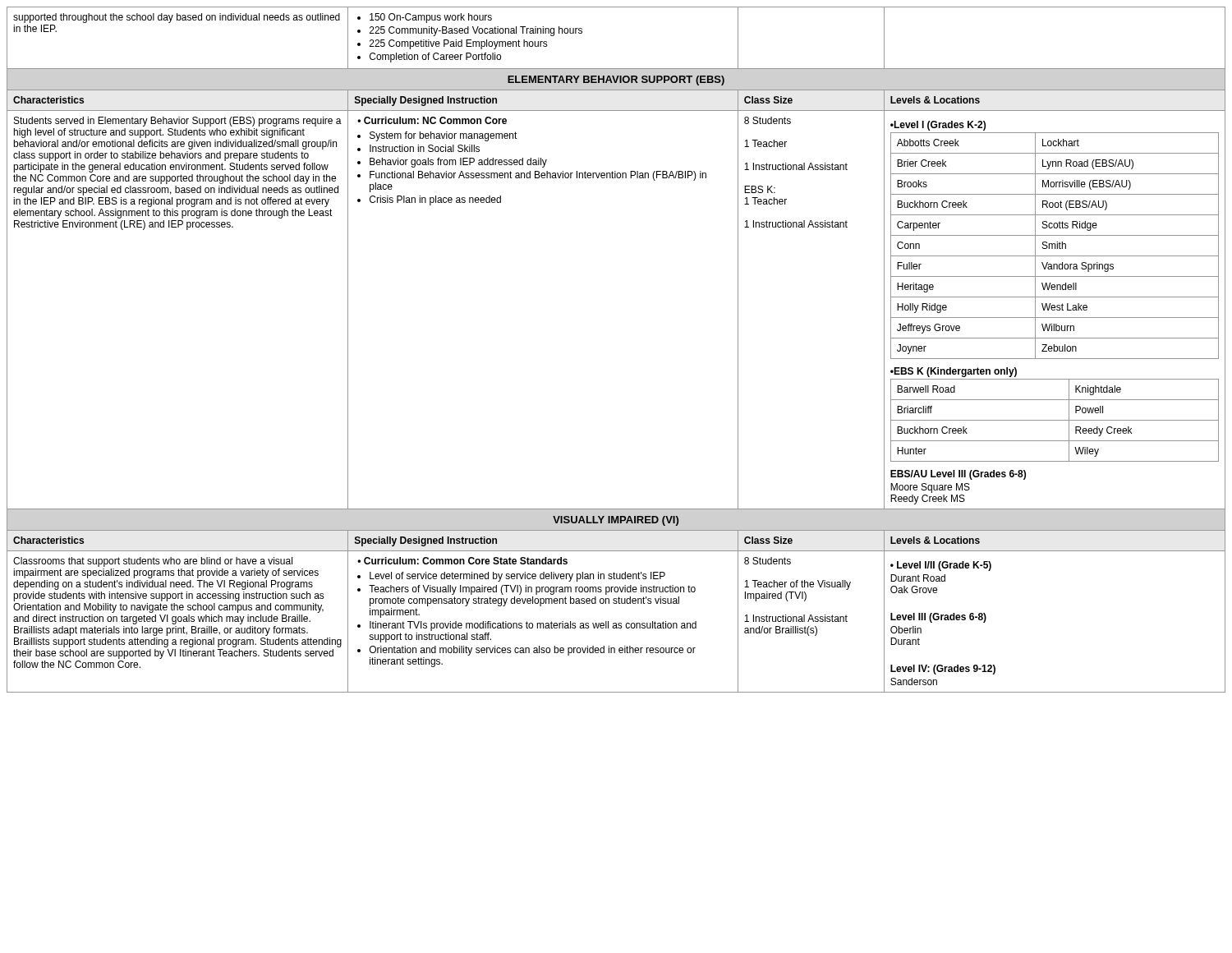Point to the text block starting "8 Students 1 Teacher 1 Instructional Assistant EBS"
The width and height of the screenshot is (1232, 953).
coord(796,173)
